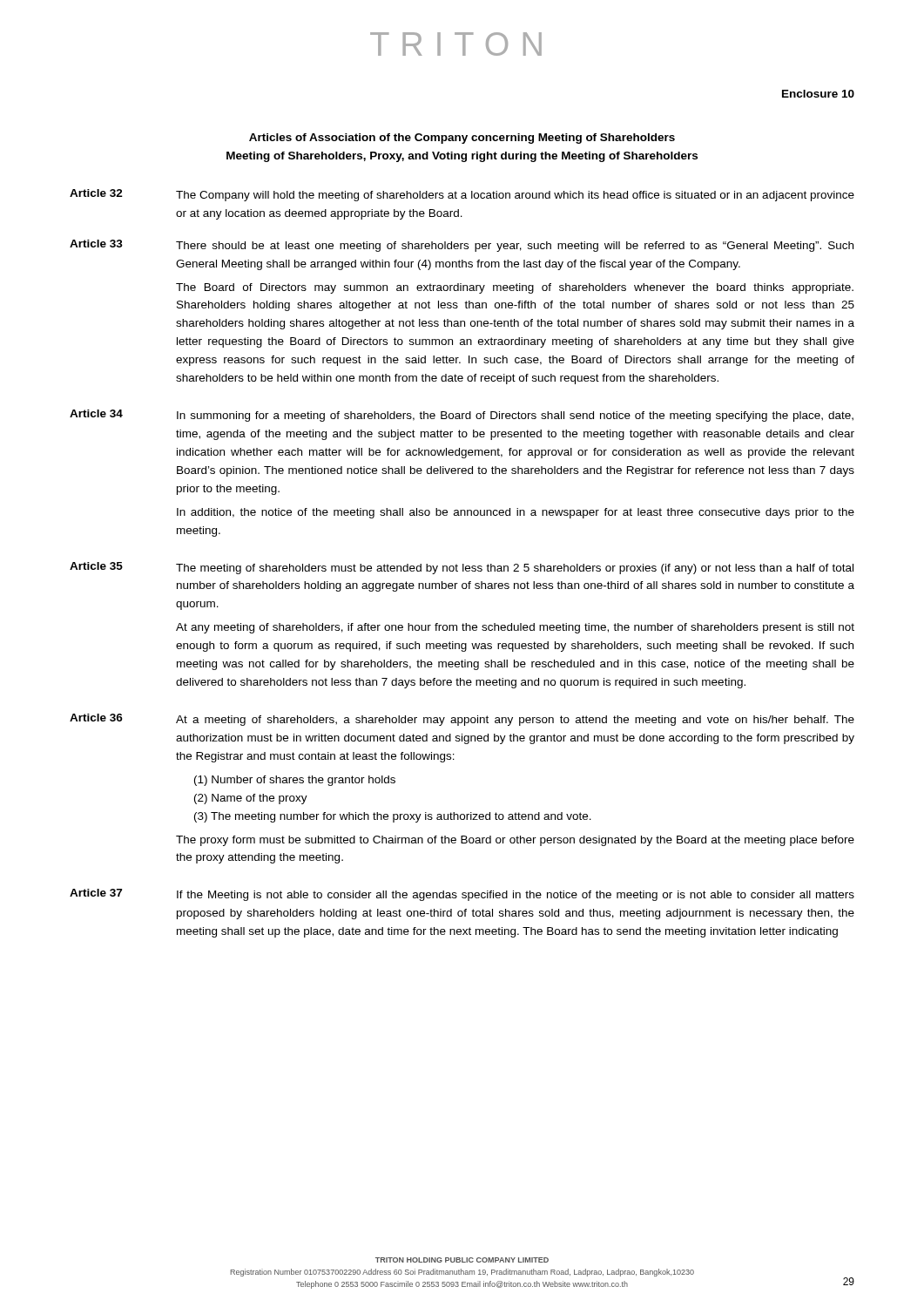Click where it says "Article 32"
924x1307 pixels.
point(96,193)
